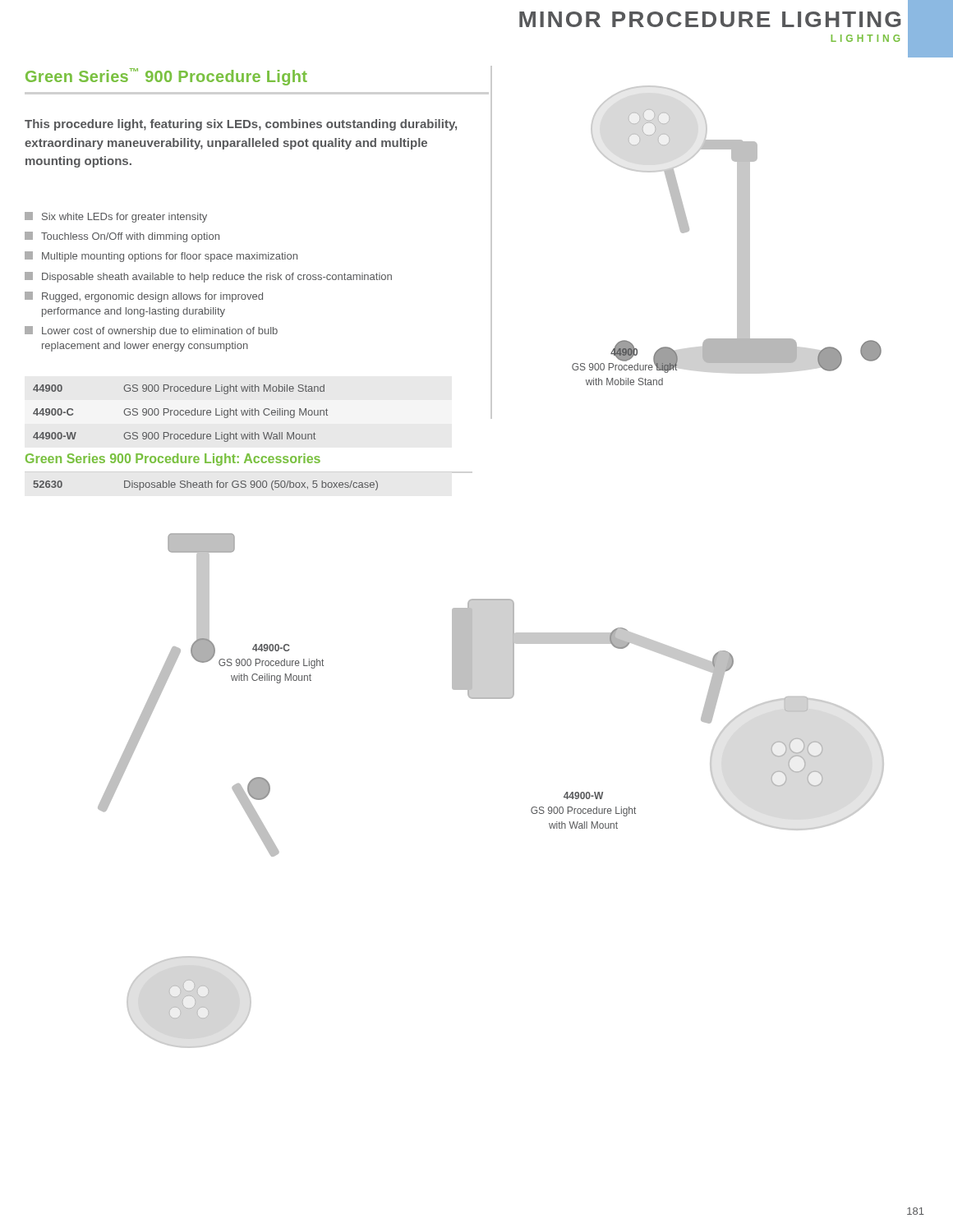Locate the region starting "Rugged, ergonomic design allows"
Viewport: 953px width, 1232px height.
(144, 304)
